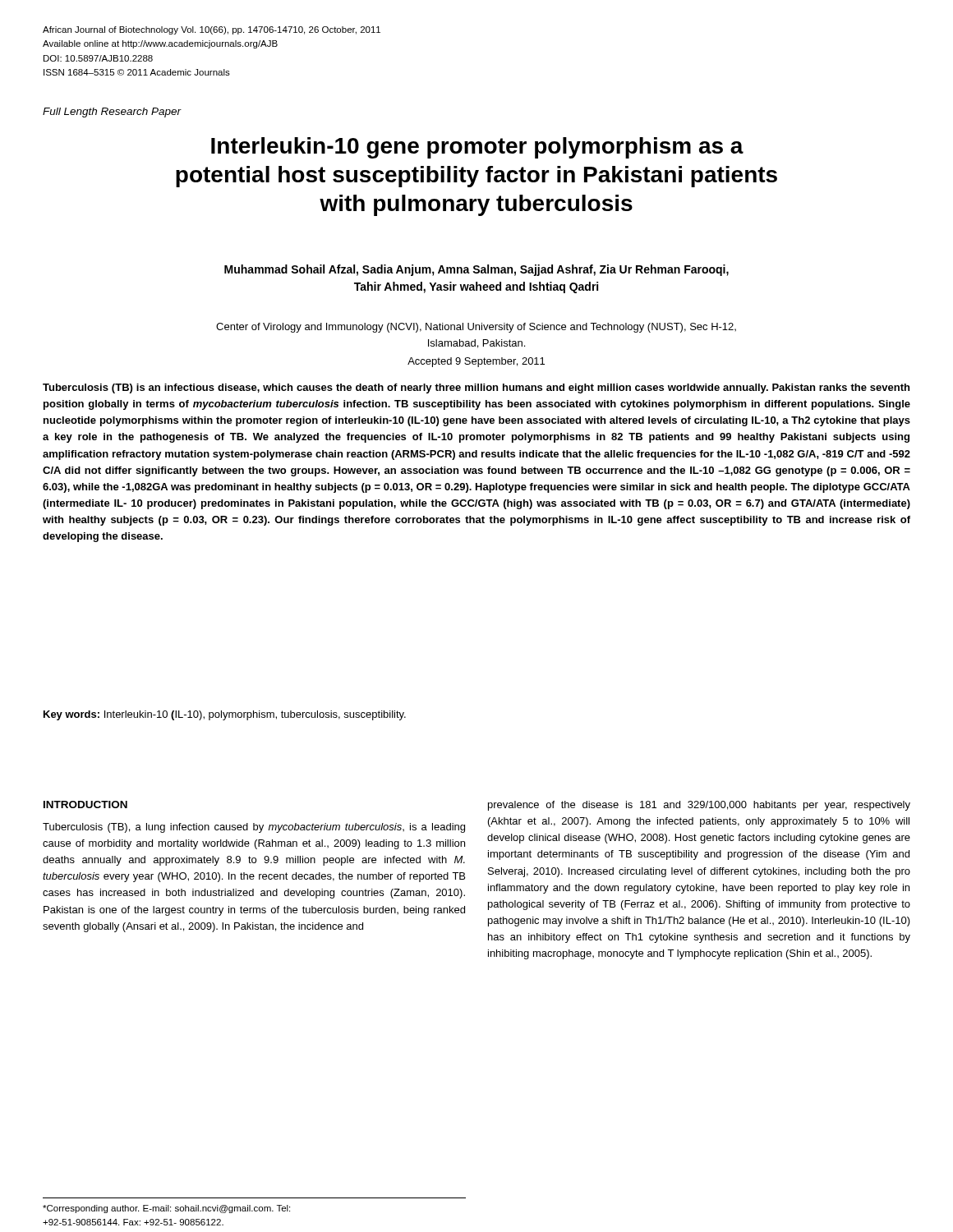Where is the passage that starts "prevalence of the disease is"?
Image resolution: width=953 pixels, height=1232 pixels.
[x=699, y=879]
